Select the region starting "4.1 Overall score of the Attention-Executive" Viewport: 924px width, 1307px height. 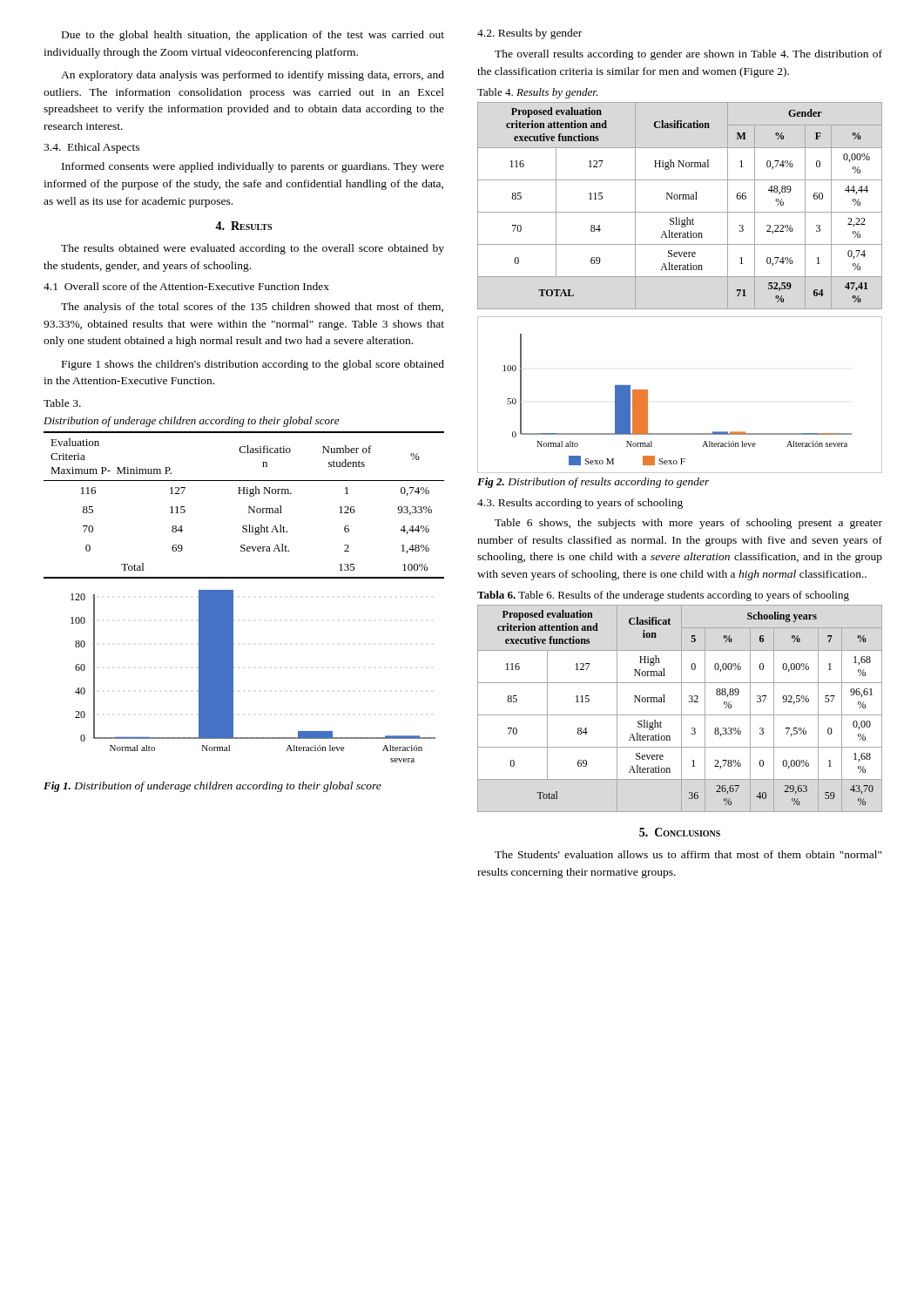186,286
